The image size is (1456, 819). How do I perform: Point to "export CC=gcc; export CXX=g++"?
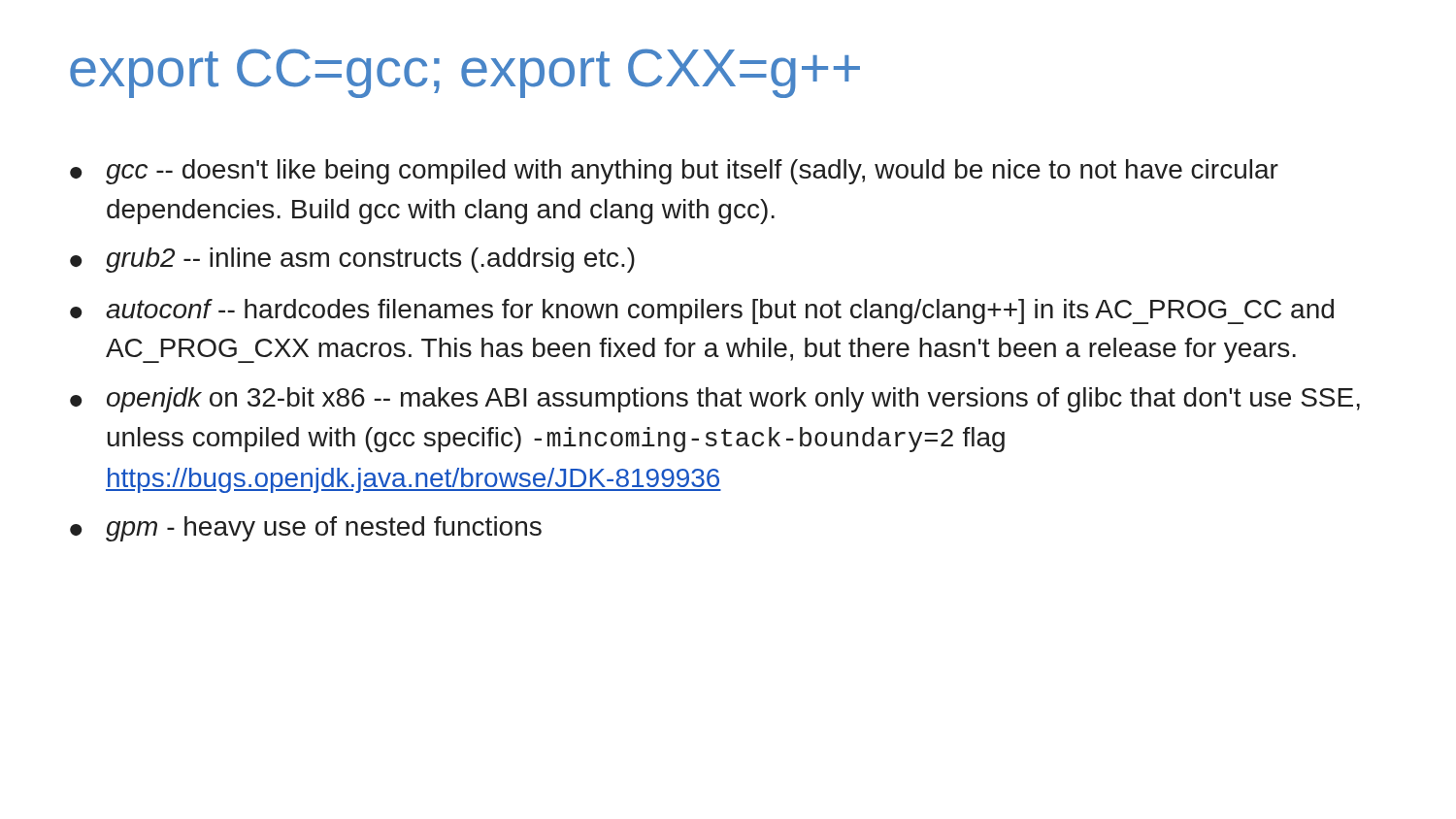point(728,68)
